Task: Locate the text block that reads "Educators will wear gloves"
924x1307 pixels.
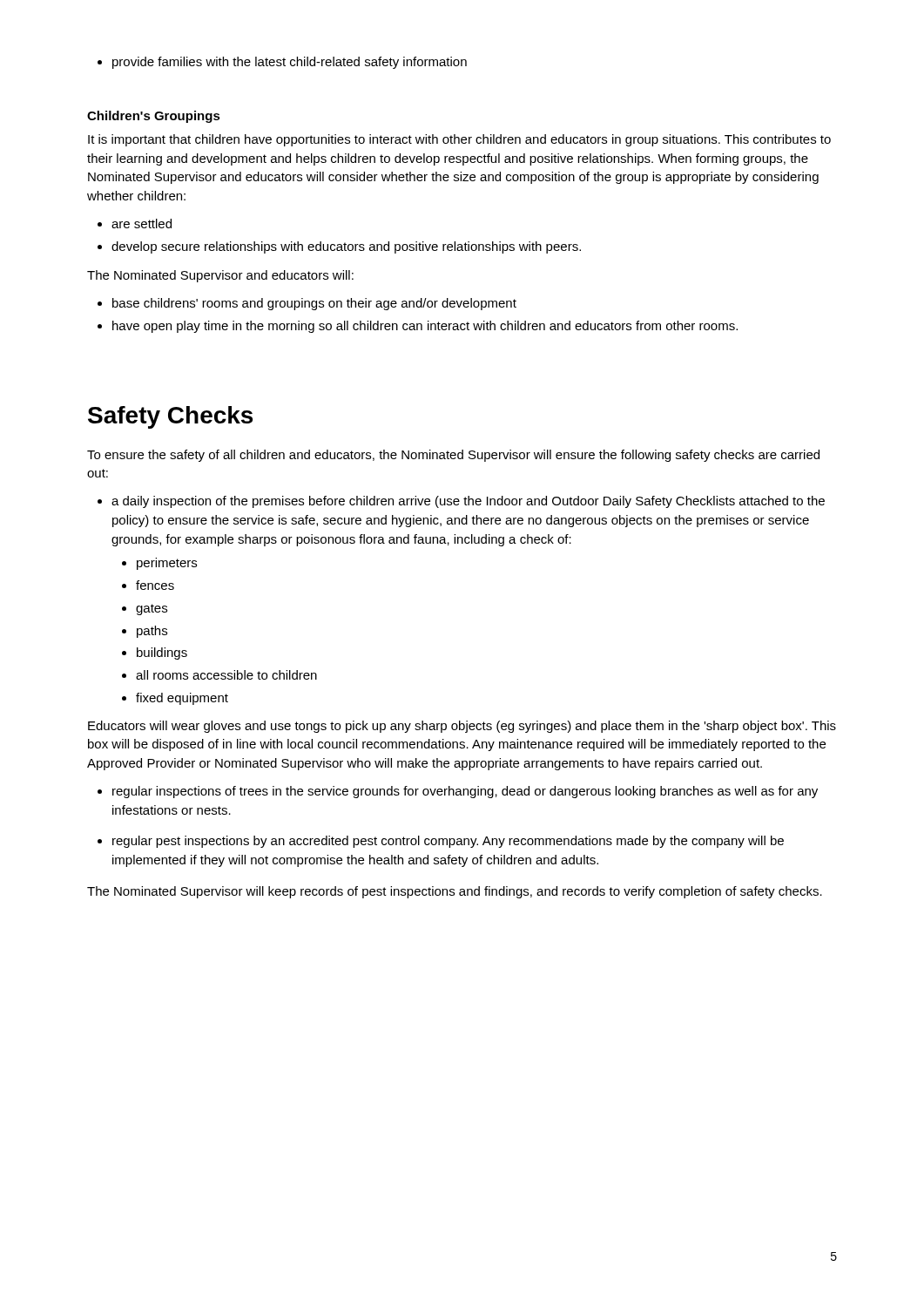Action: [x=462, y=744]
